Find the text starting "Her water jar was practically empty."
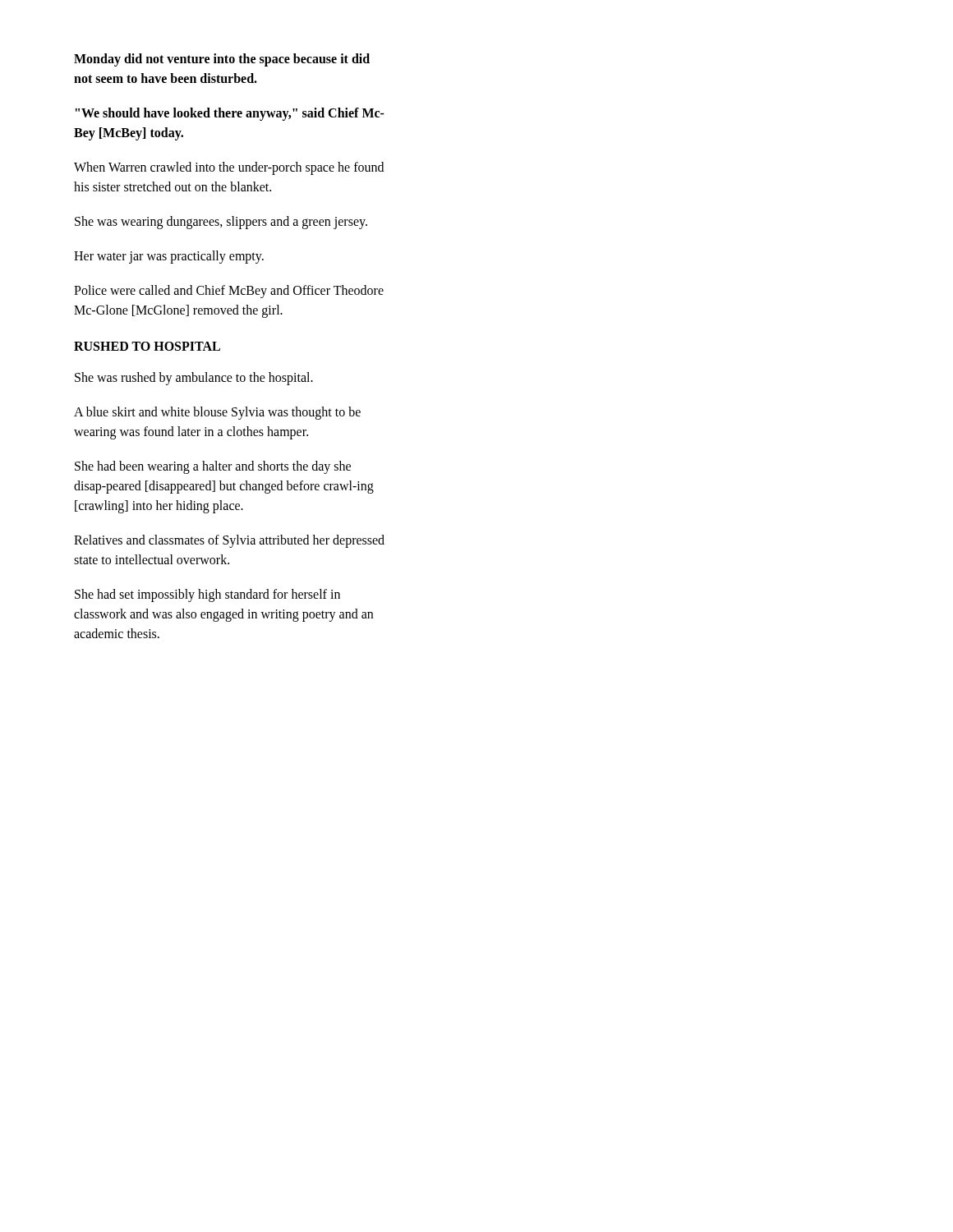 point(169,256)
